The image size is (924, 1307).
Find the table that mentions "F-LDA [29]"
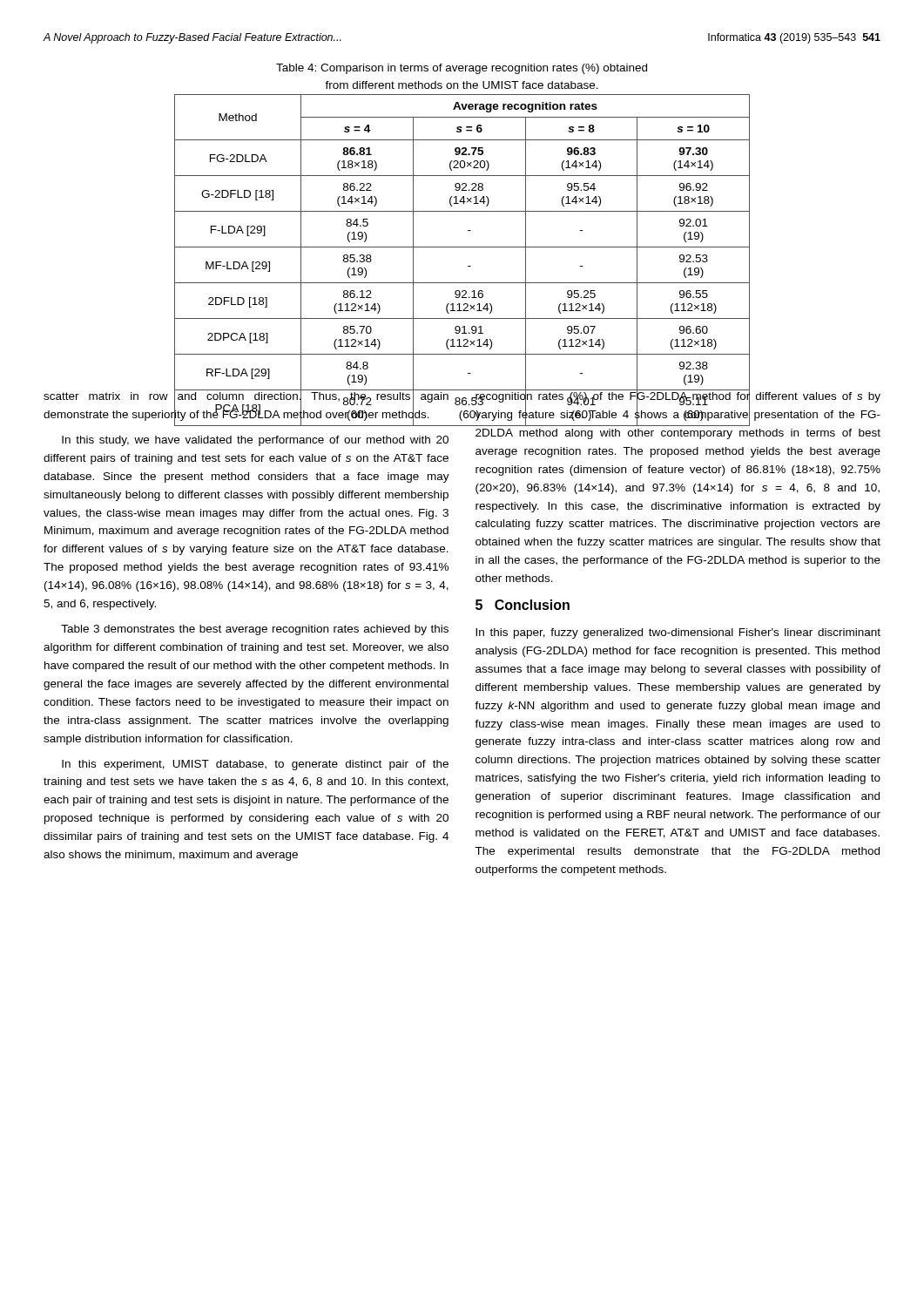click(x=462, y=260)
